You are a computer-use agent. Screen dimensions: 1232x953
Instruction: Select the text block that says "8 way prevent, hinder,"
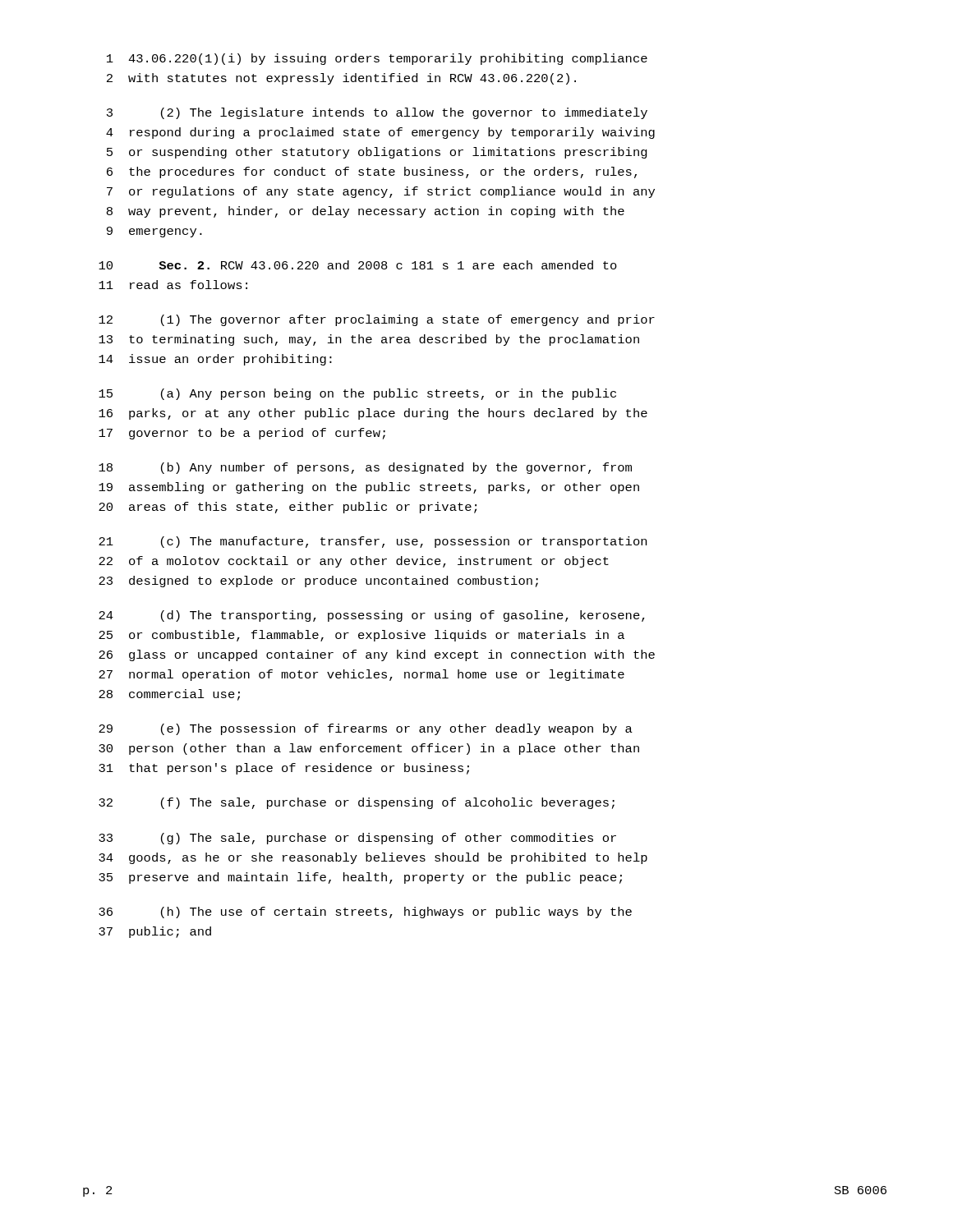[485, 212]
